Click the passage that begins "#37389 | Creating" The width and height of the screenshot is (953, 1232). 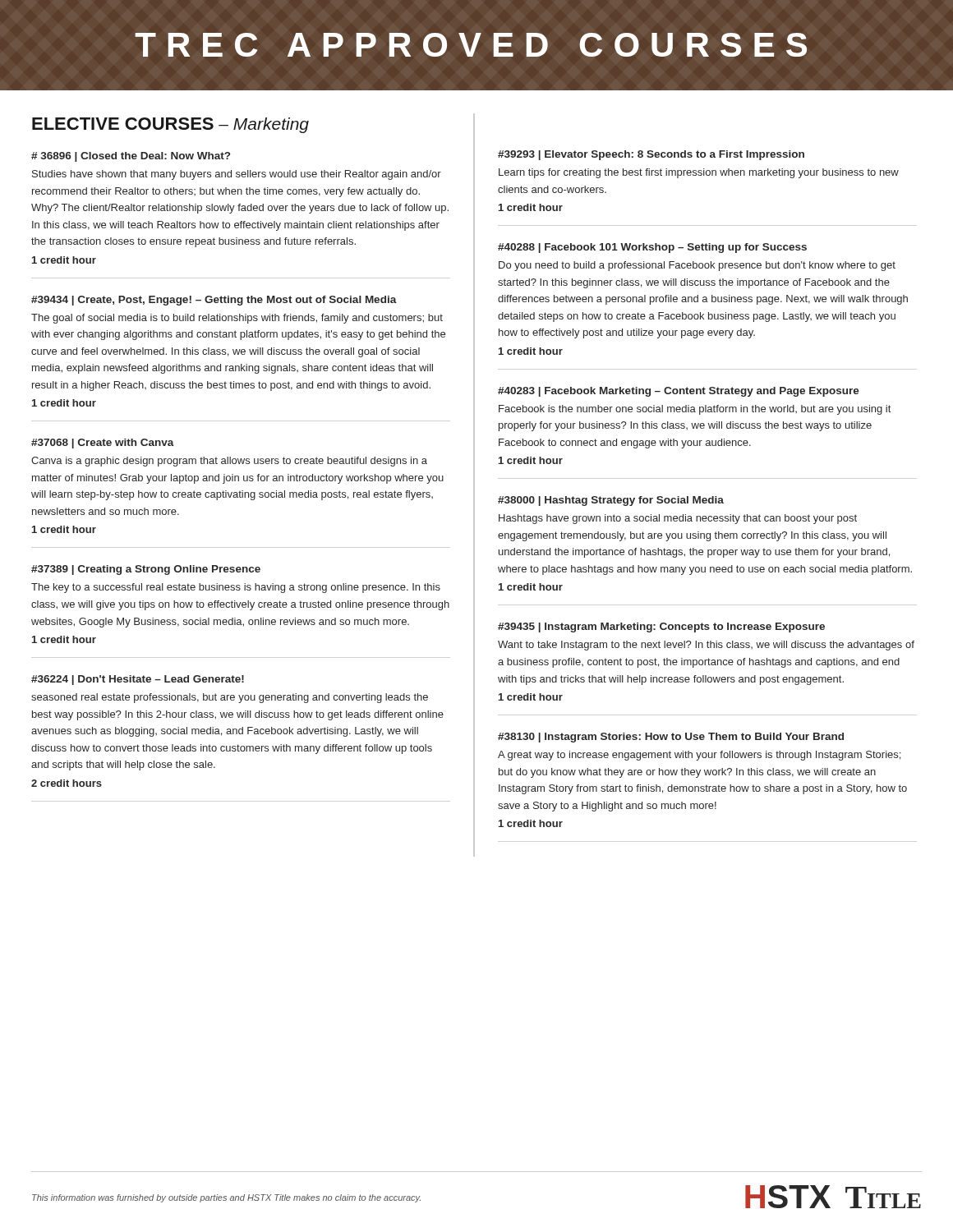click(x=241, y=604)
